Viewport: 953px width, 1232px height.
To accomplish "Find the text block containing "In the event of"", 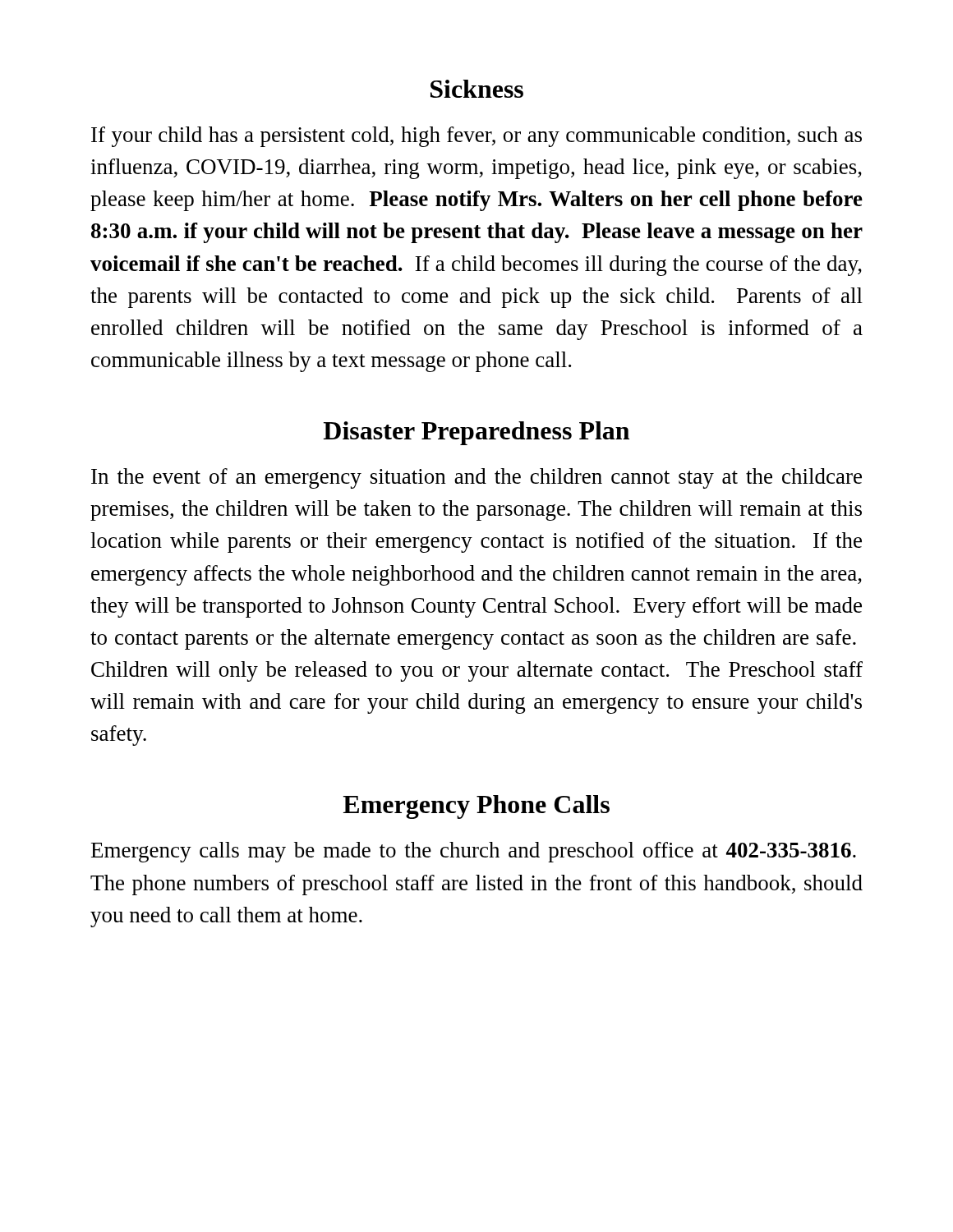I will (476, 605).
